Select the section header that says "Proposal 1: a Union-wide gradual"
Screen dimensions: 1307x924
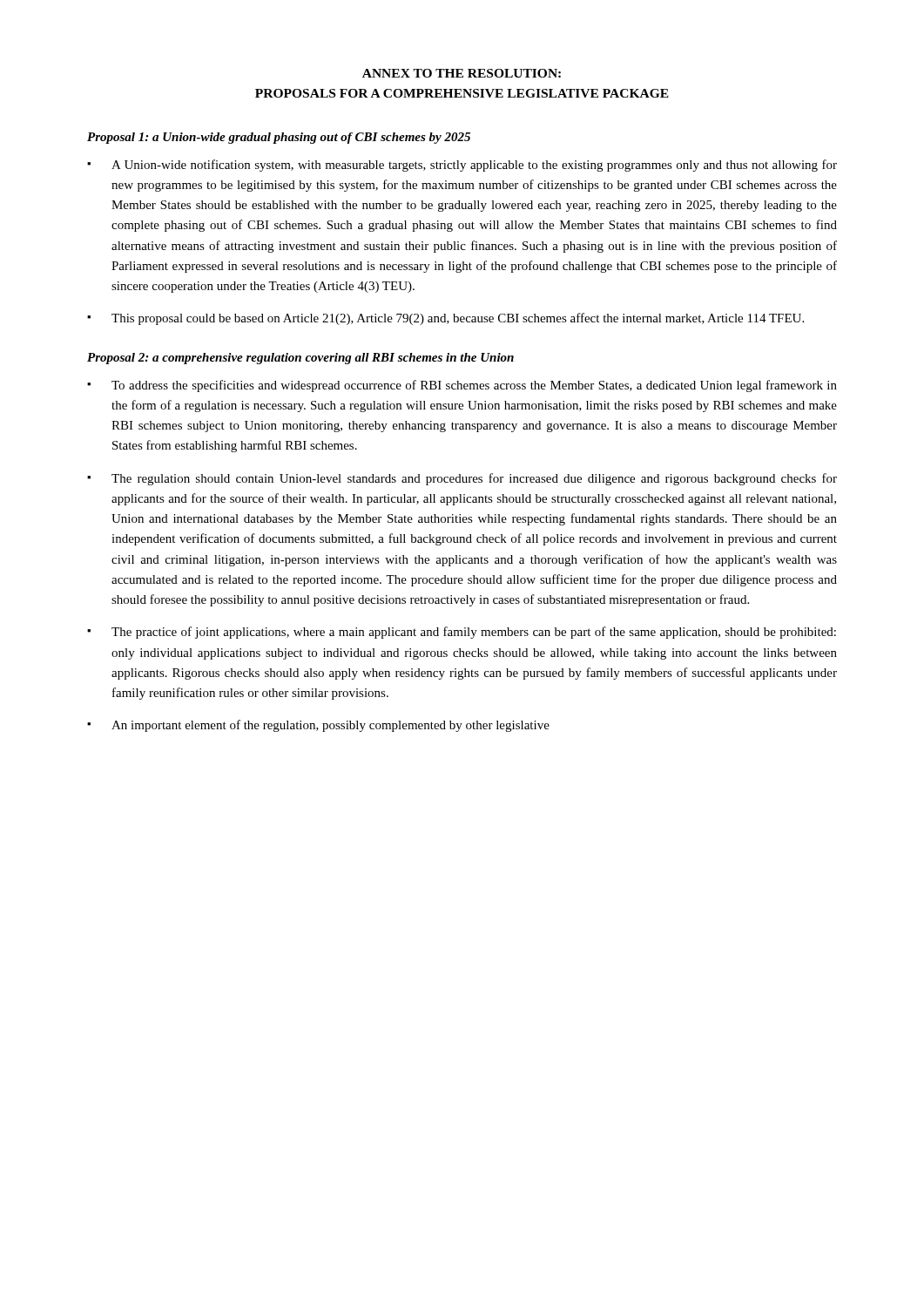point(279,136)
